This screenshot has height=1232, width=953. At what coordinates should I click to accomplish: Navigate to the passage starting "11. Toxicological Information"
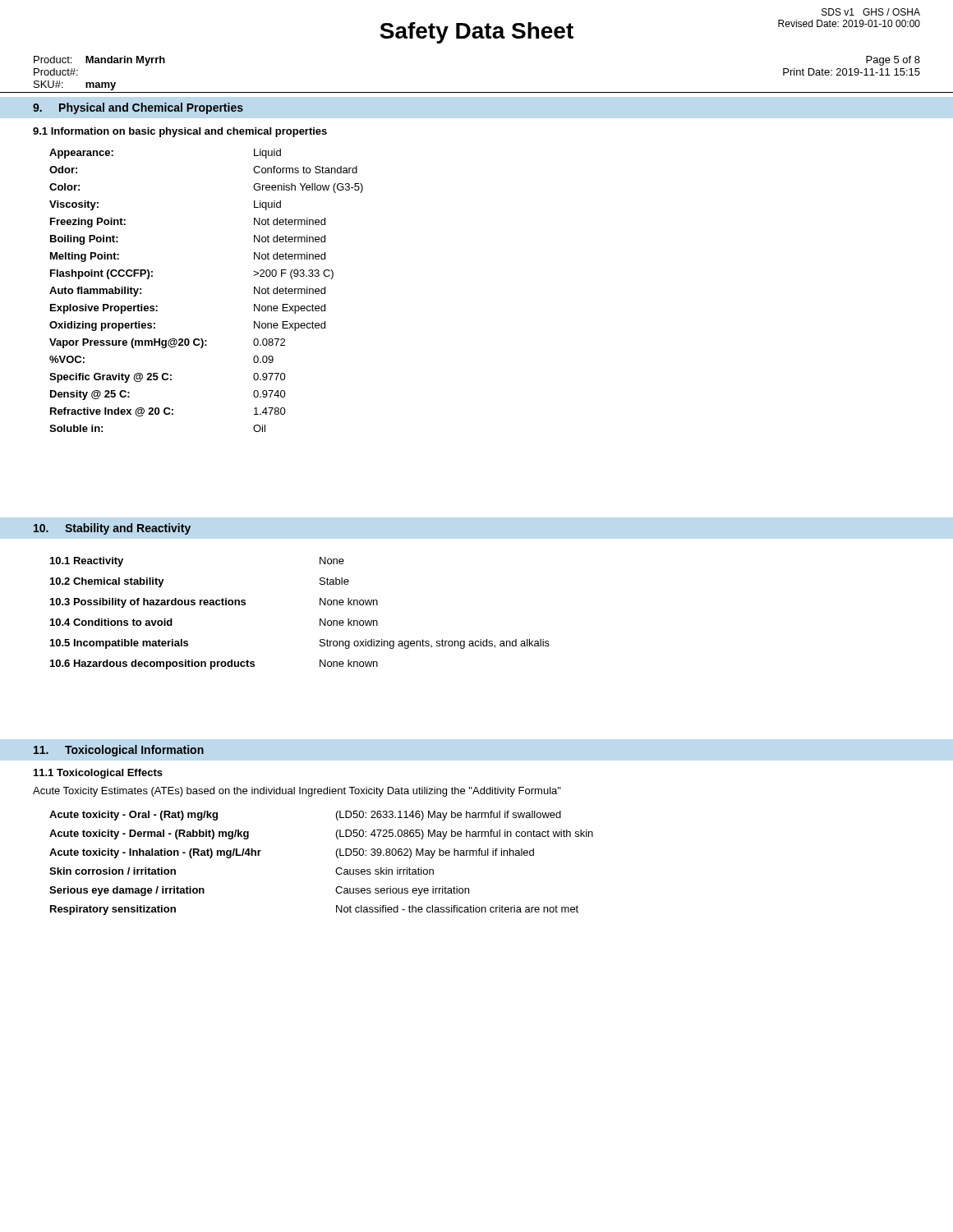click(x=118, y=750)
